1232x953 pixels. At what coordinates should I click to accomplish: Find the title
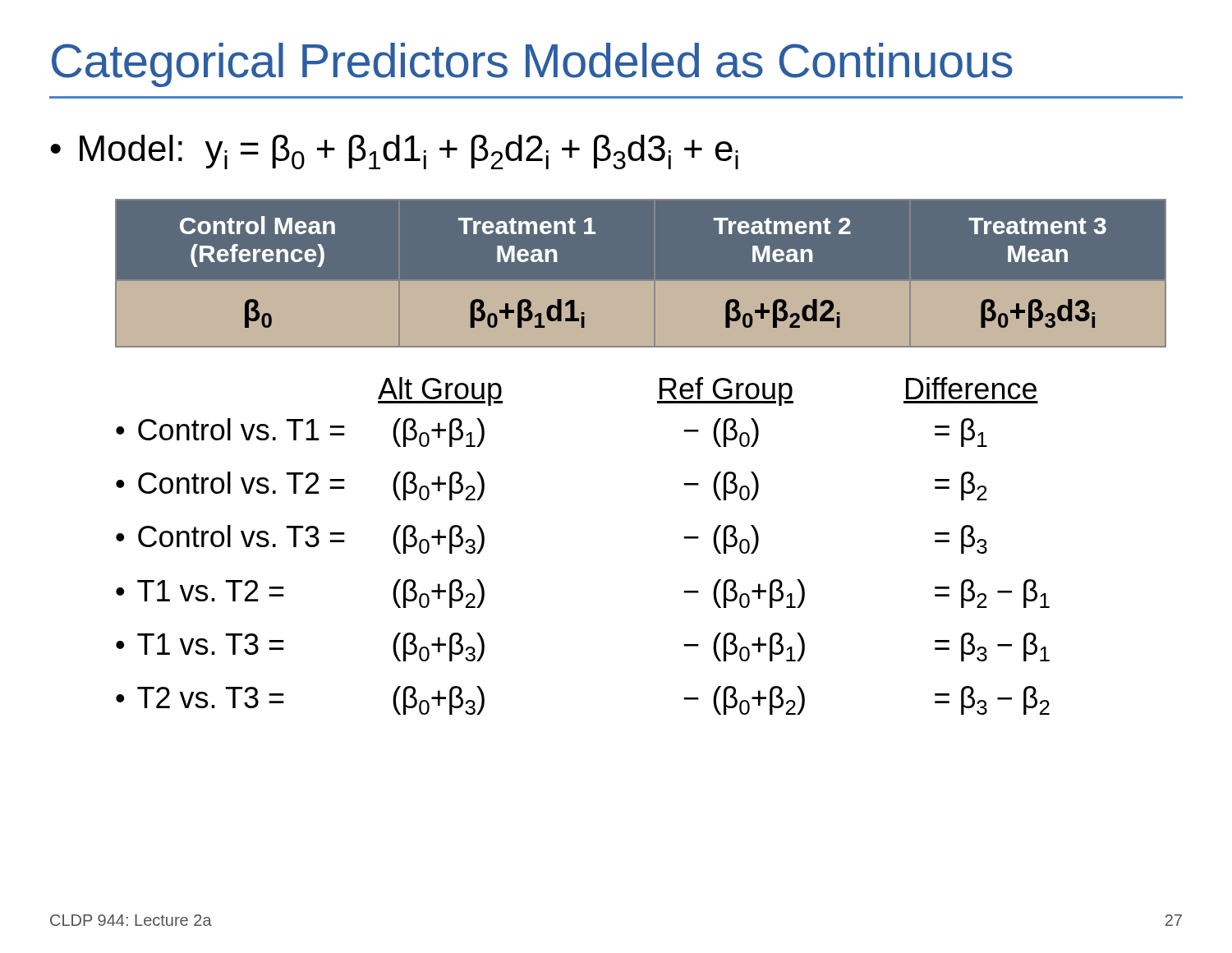tap(531, 60)
